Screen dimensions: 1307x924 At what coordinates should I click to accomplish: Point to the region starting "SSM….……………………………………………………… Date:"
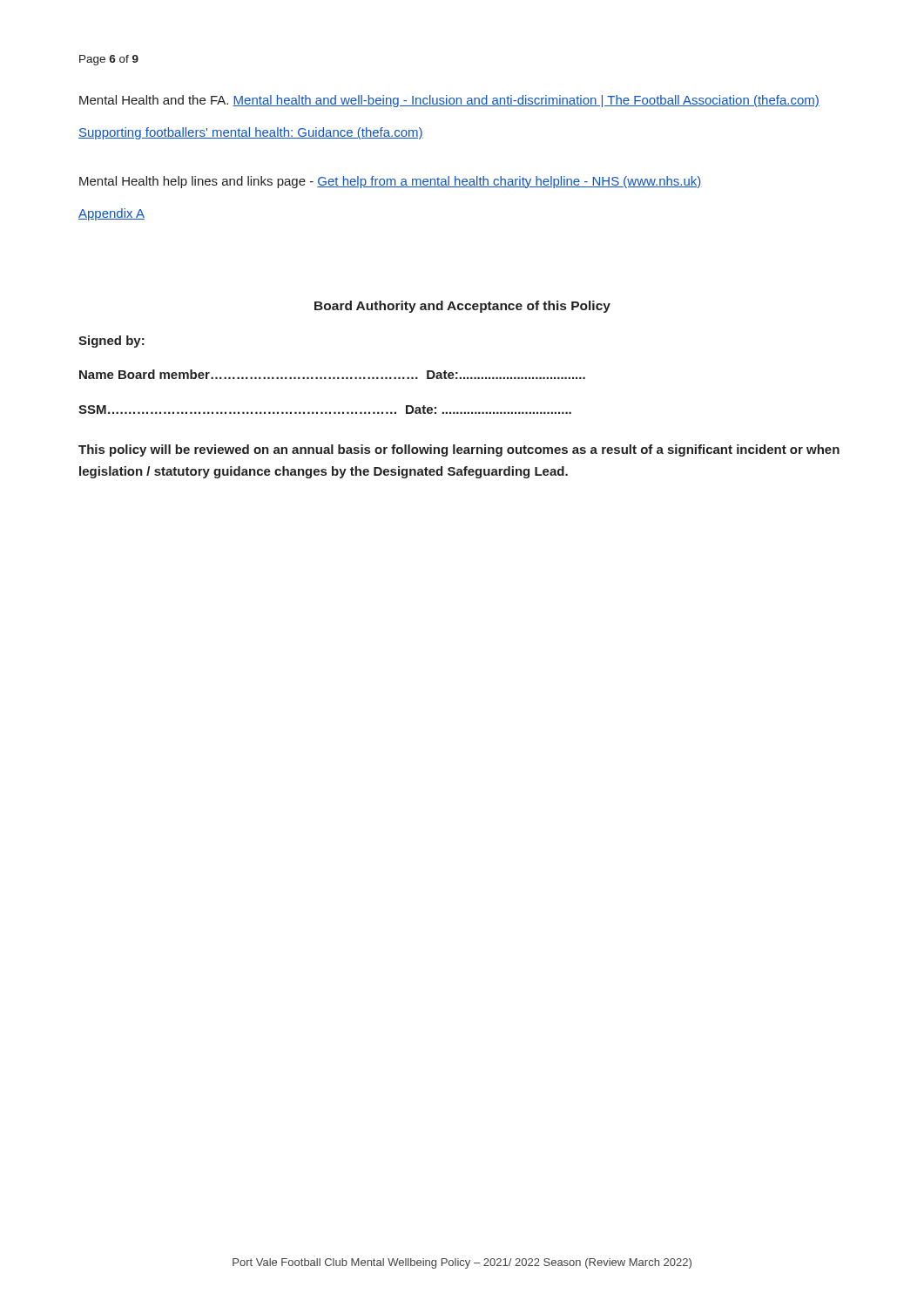[x=327, y=409]
